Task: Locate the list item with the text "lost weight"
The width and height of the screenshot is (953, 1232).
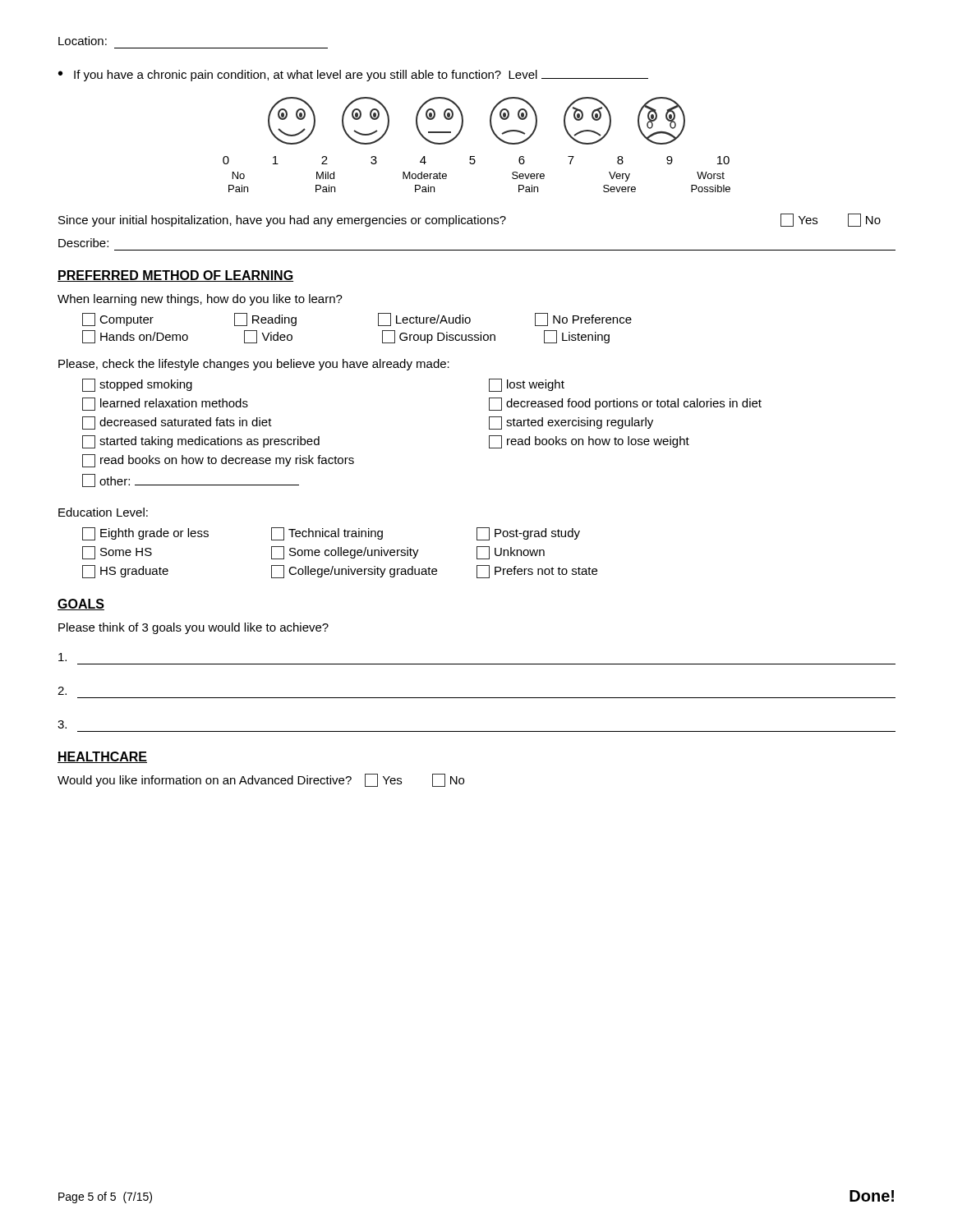Action: [527, 385]
